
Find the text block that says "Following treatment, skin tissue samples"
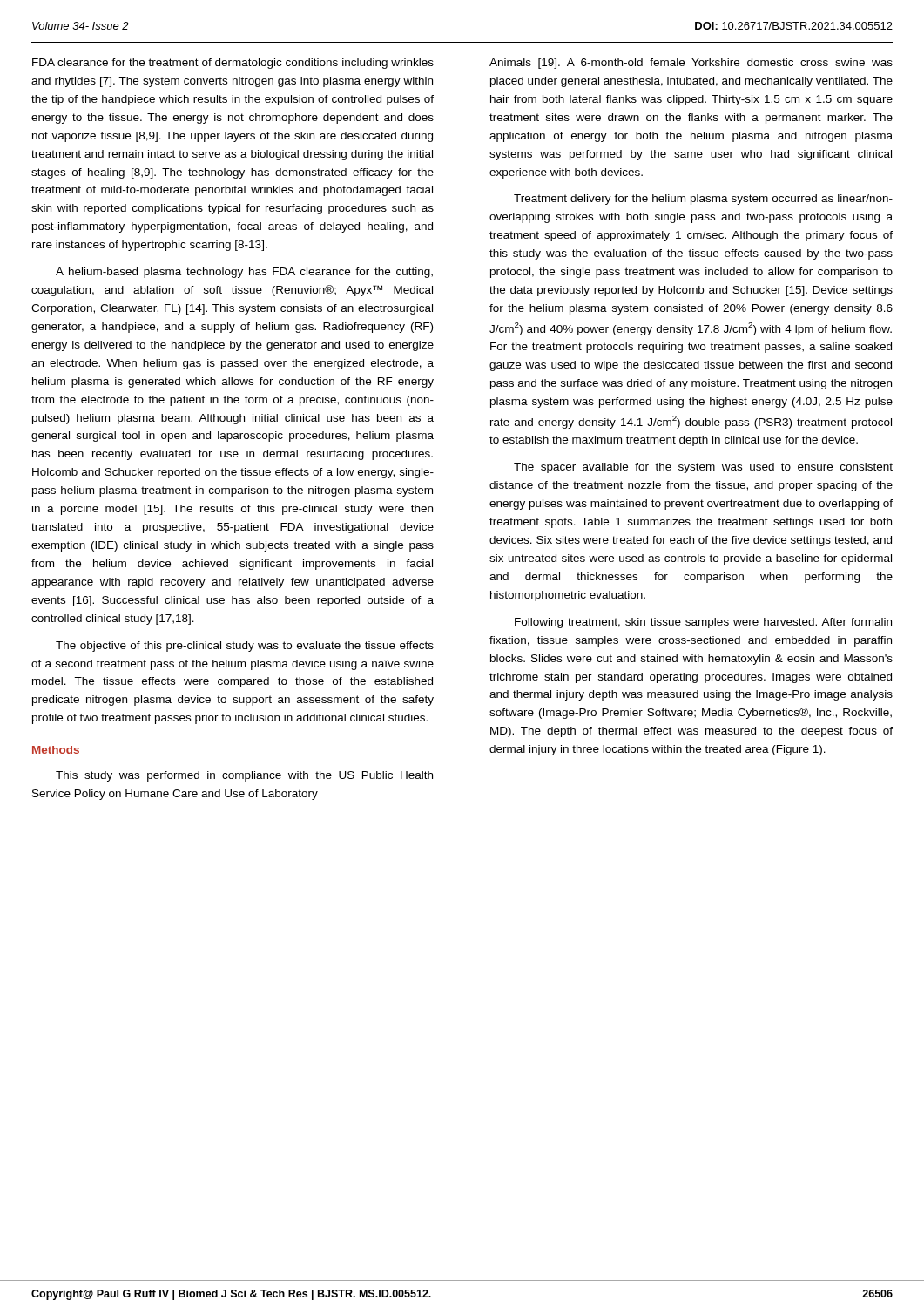coord(691,686)
